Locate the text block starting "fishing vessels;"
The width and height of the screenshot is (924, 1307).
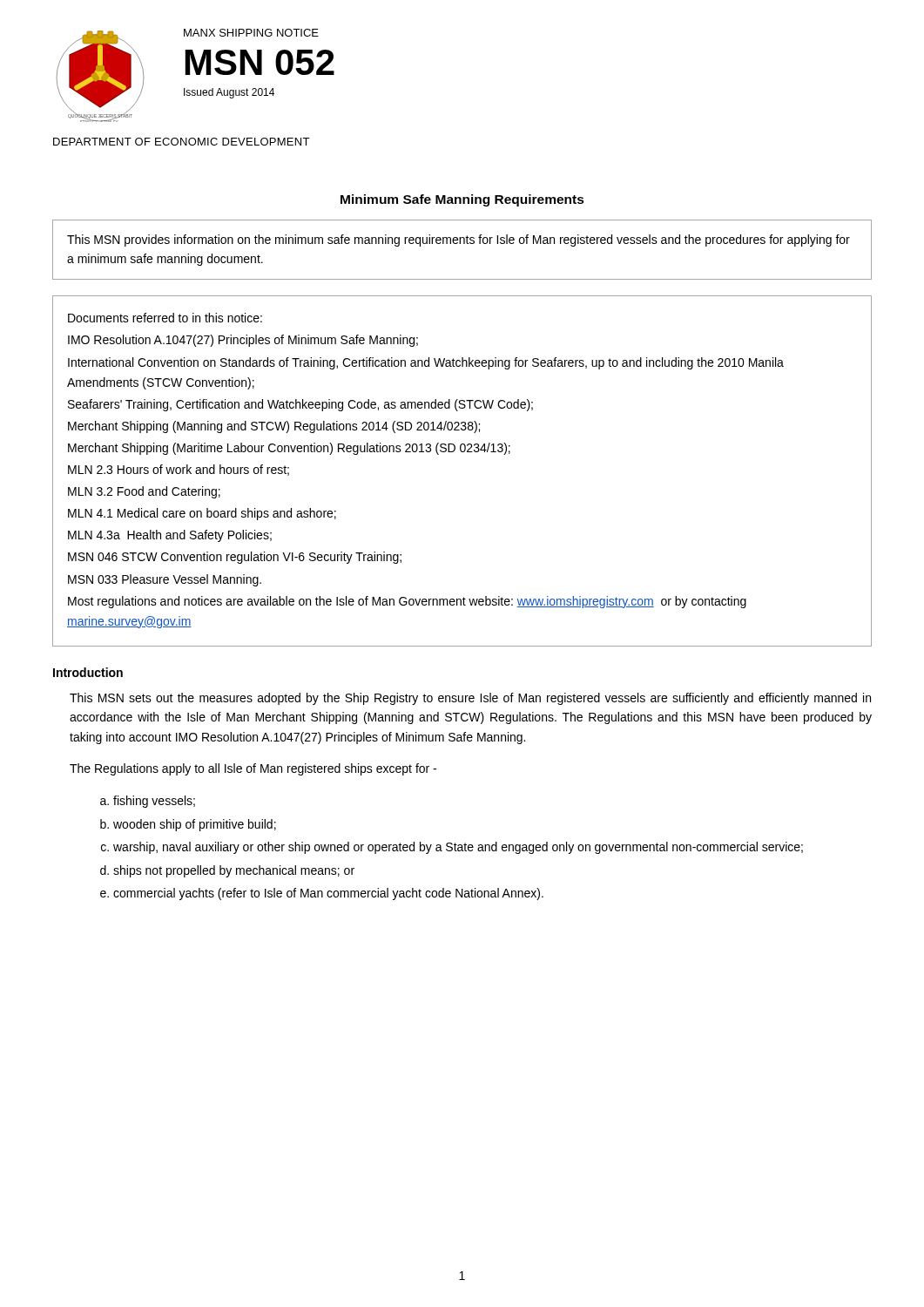pos(155,801)
